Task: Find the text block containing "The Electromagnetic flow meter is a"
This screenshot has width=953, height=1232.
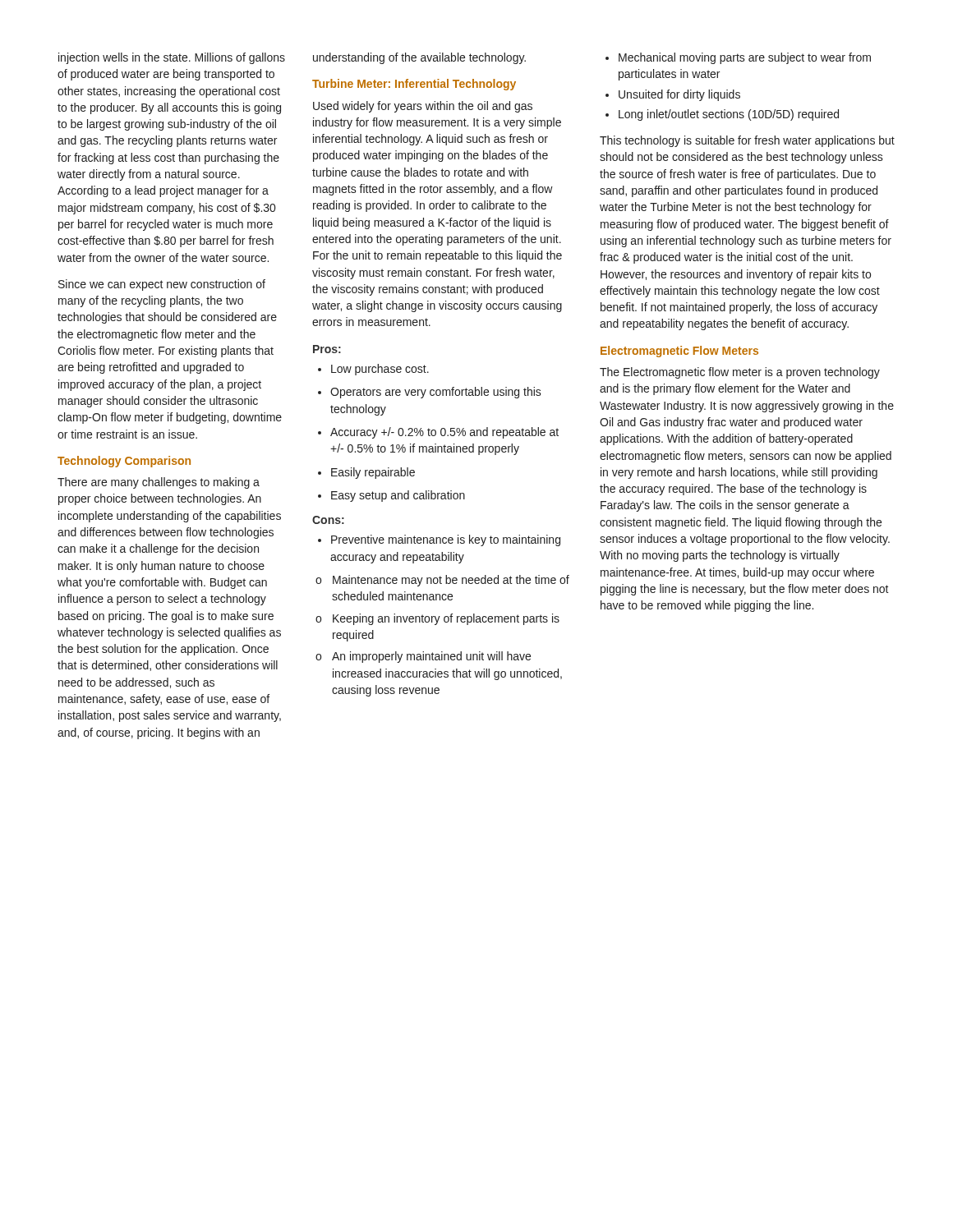Action: (748, 489)
